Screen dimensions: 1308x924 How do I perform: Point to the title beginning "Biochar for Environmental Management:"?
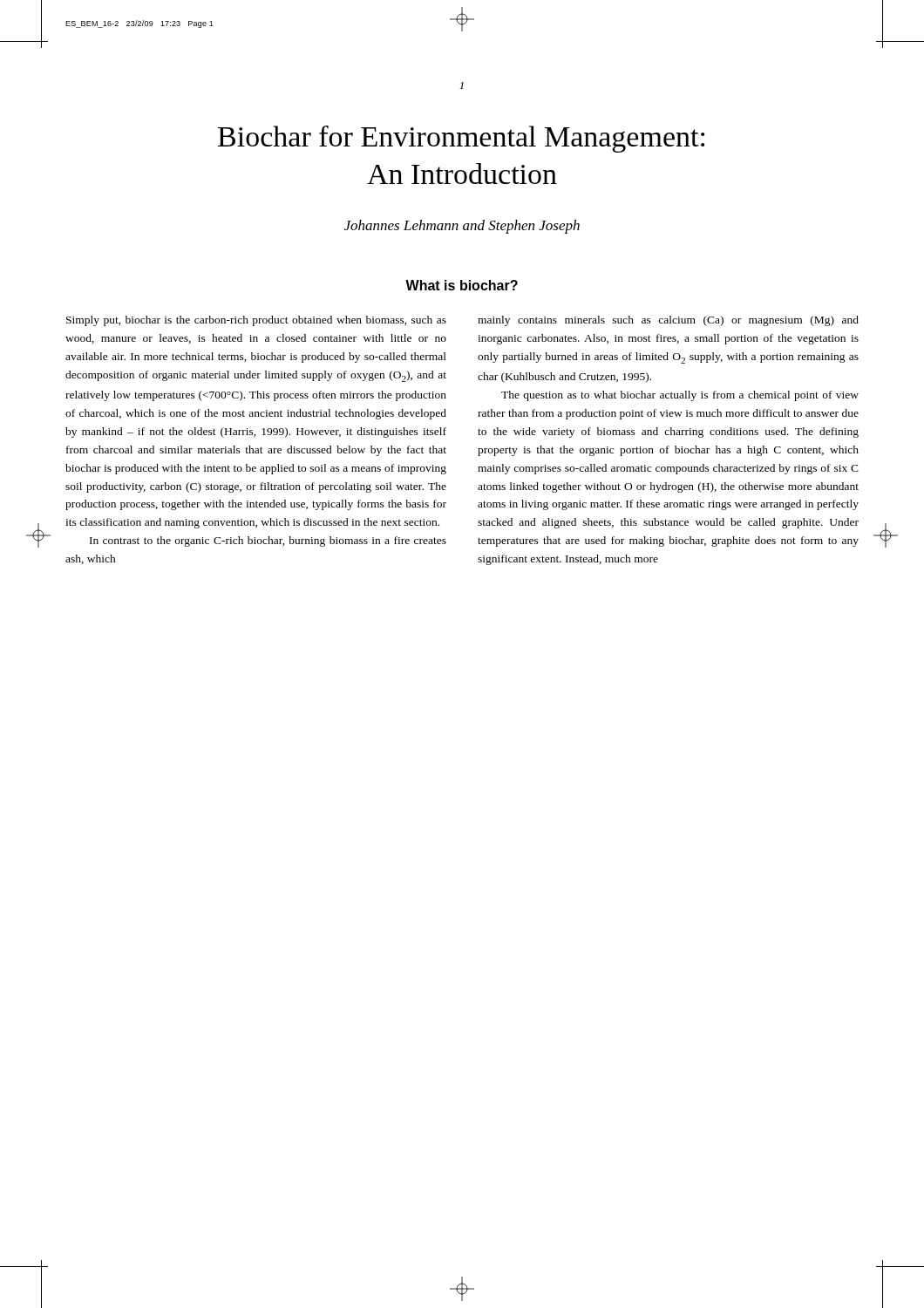pyautogui.click(x=462, y=155)
